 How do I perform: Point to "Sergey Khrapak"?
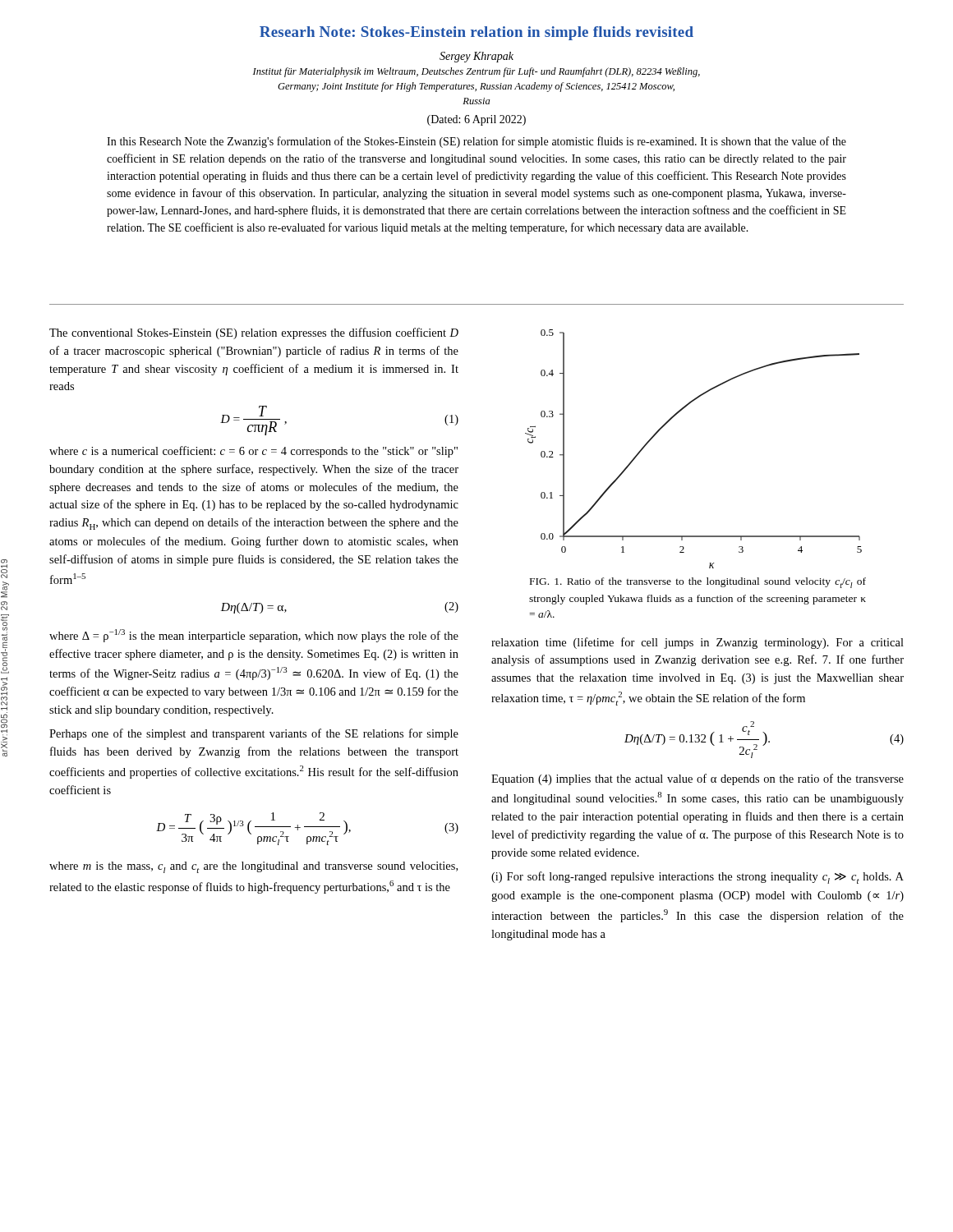[x=476, y=56]
